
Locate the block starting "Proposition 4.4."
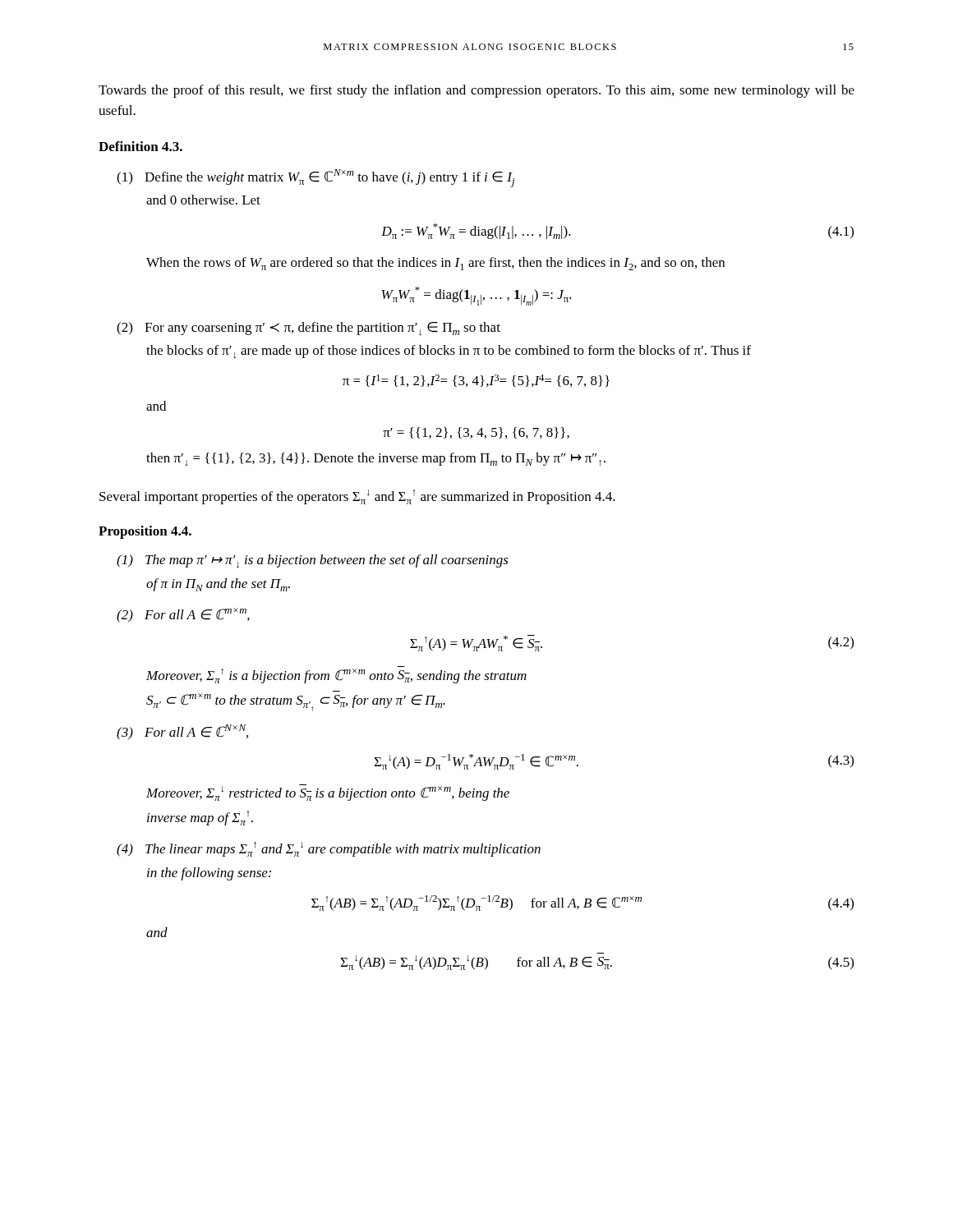(x=145, y=531)
